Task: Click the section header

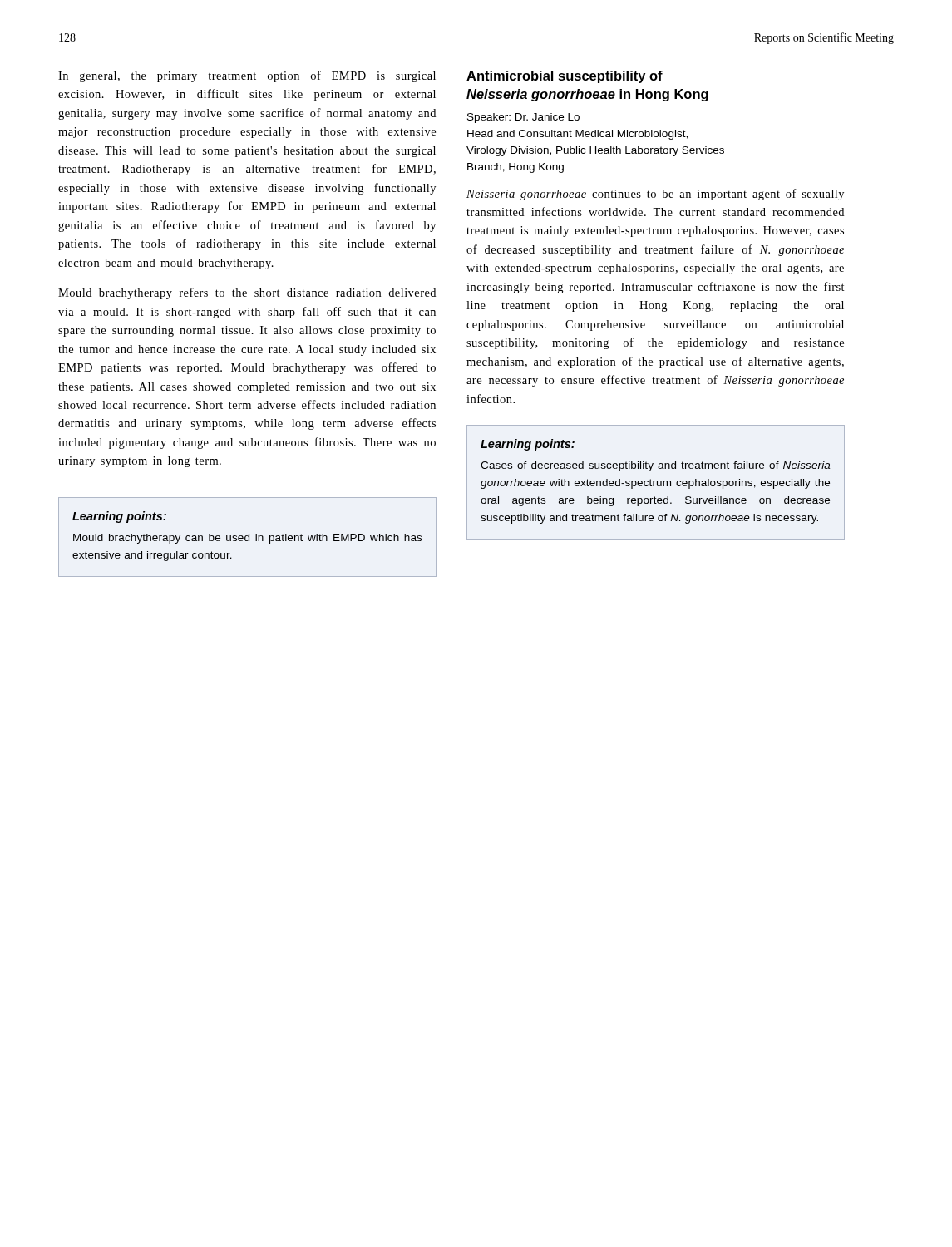Action: (588, 85)
